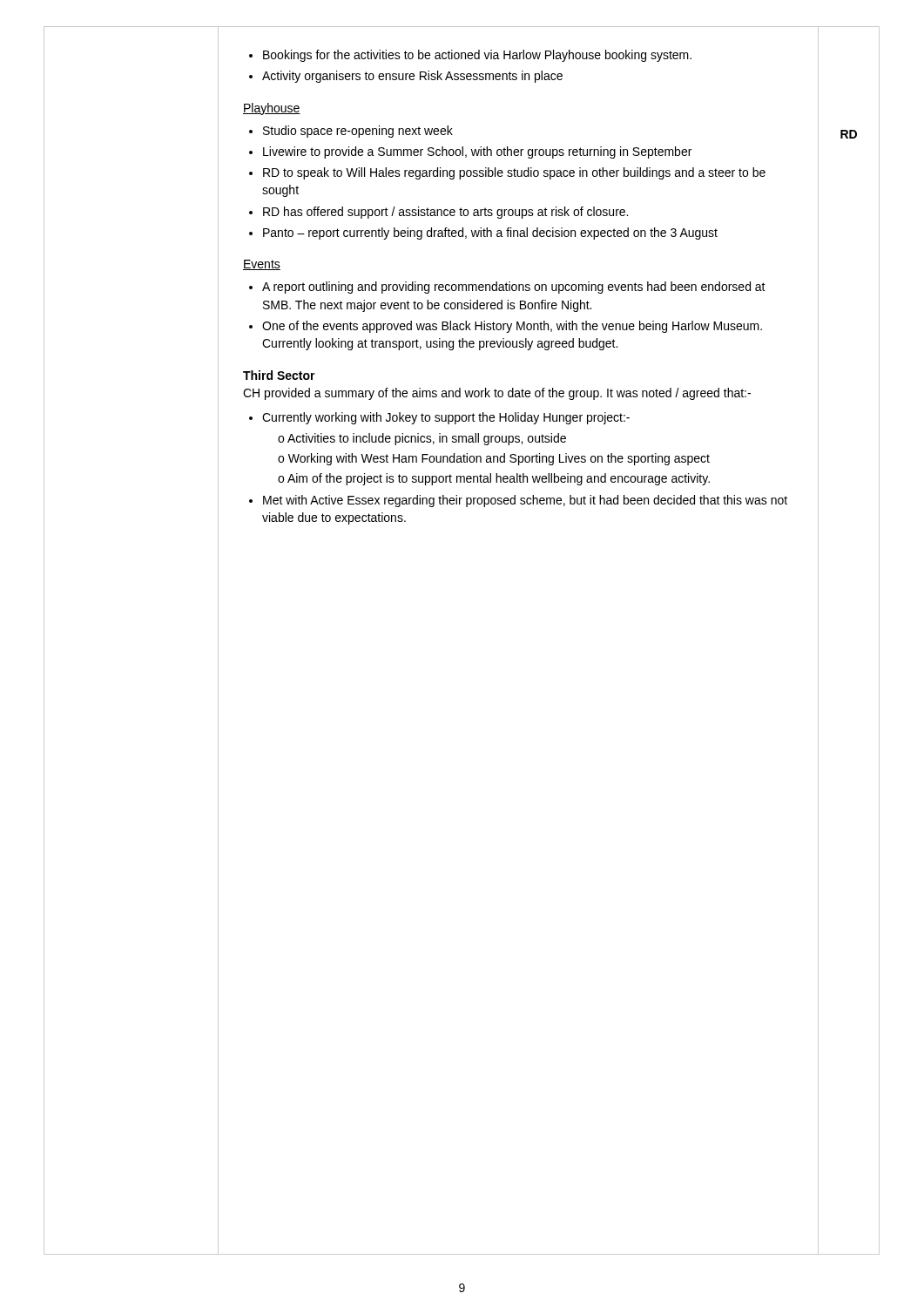The width and height of the screenshot is (924, 1307).
Task: Find the block on this page that starts "Studio space re-opening next week"
Action: [x=518, y=182]
